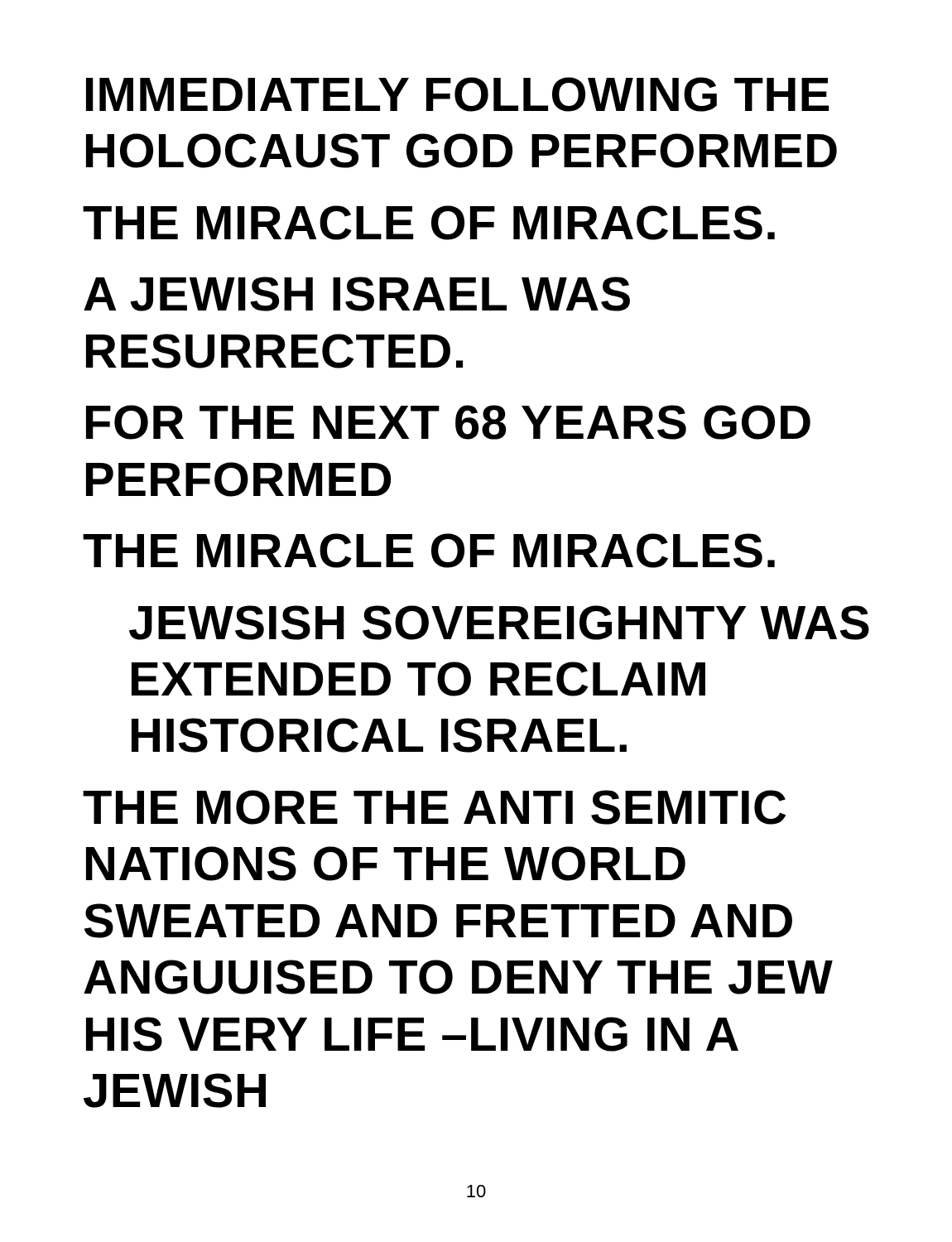Click on the element starting "JEWSISH SOVEREIGHNTY WAS EXTENDED TO RECLAIM HISTORICAL ISRAEL."
Image resolution: width=952 pixels, height=1242 pixels.
click(500, 679)
